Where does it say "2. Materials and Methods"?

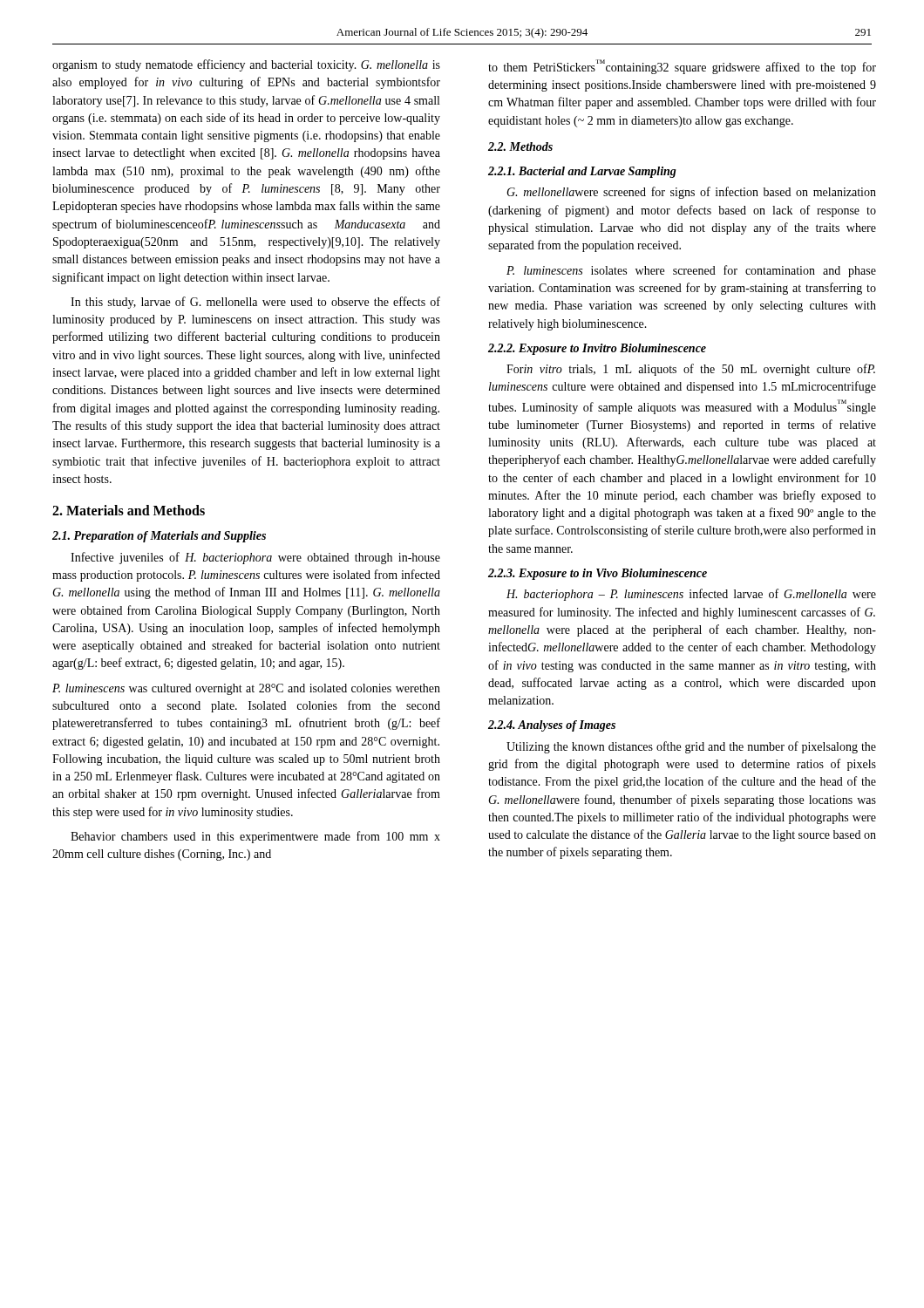tap(129, 511)
